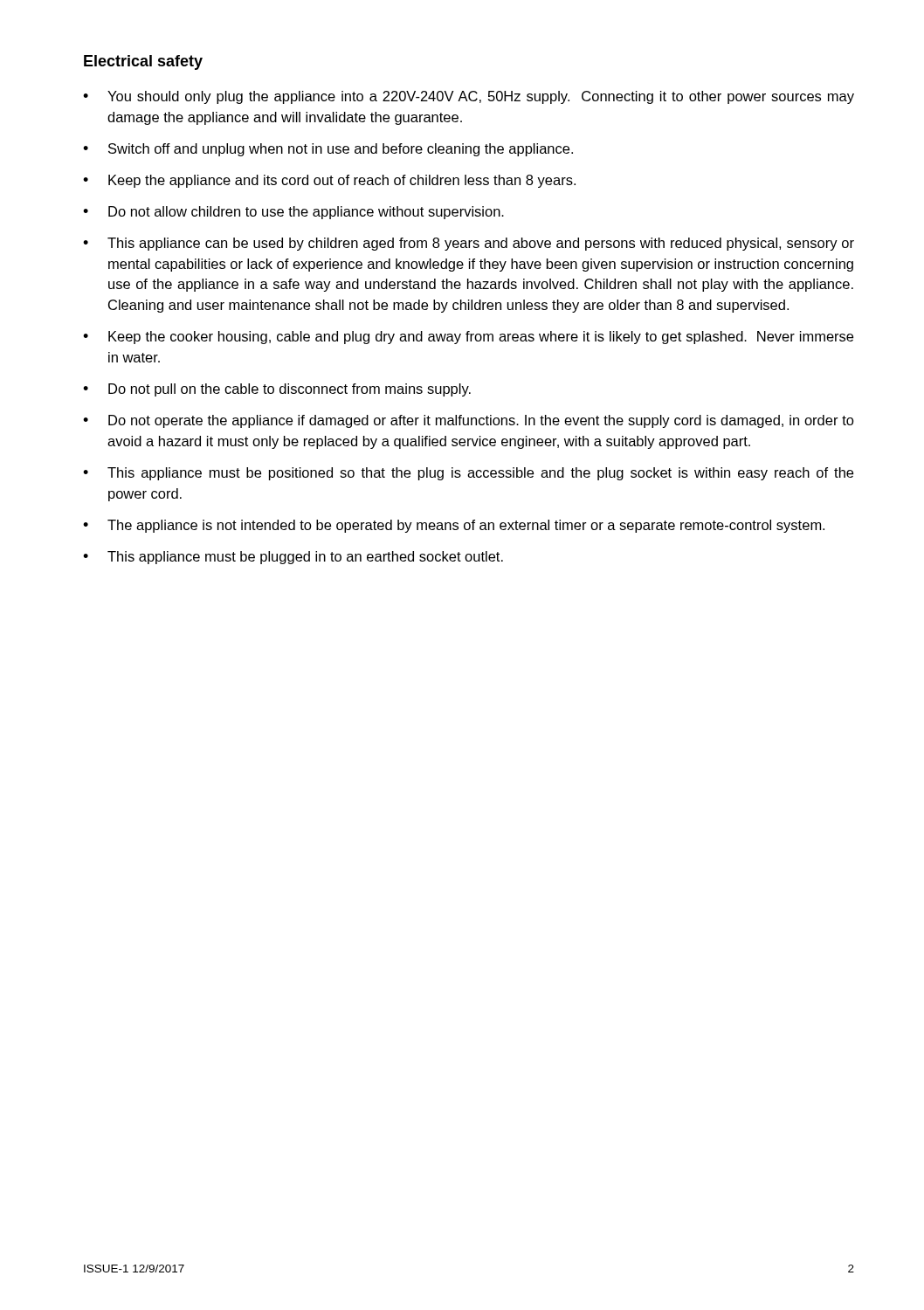Locate the passage starting "• The appliance is not intended to be"
The width and height of the screenshot is (924, 1310).
click(x=469, y=526)
